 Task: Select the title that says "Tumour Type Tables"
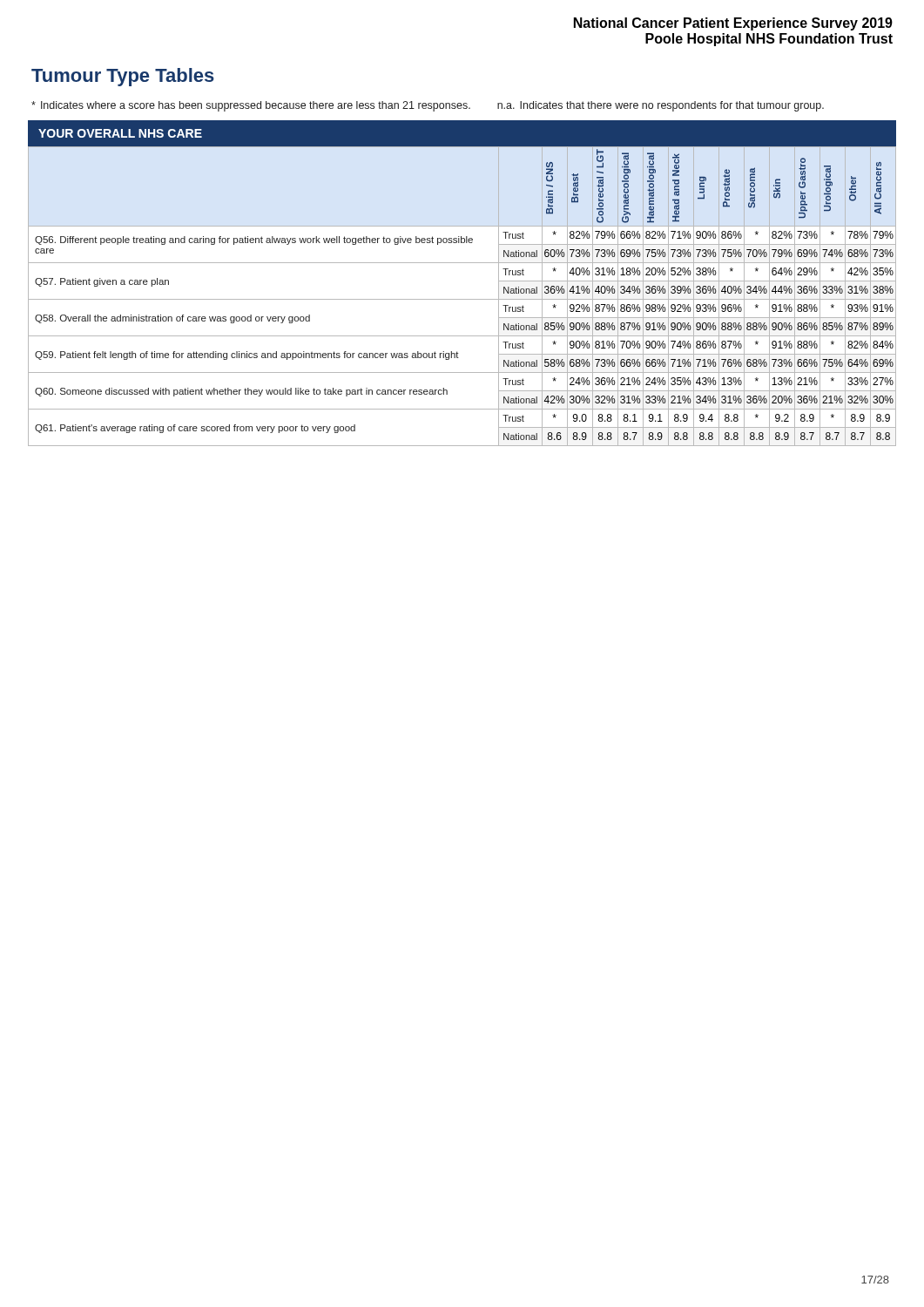[x=123, y=75]
